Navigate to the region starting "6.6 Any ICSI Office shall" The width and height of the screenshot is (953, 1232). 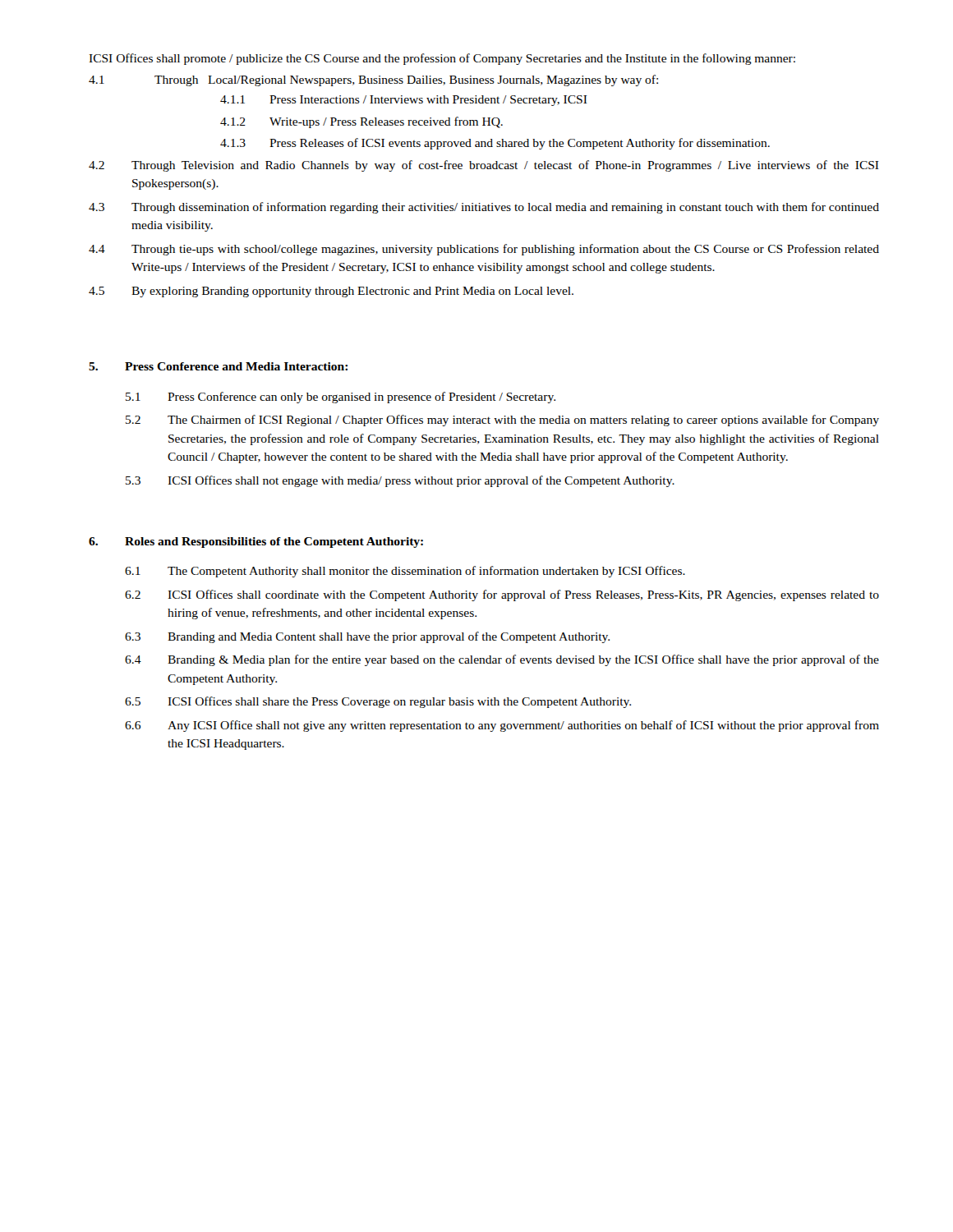502,734
